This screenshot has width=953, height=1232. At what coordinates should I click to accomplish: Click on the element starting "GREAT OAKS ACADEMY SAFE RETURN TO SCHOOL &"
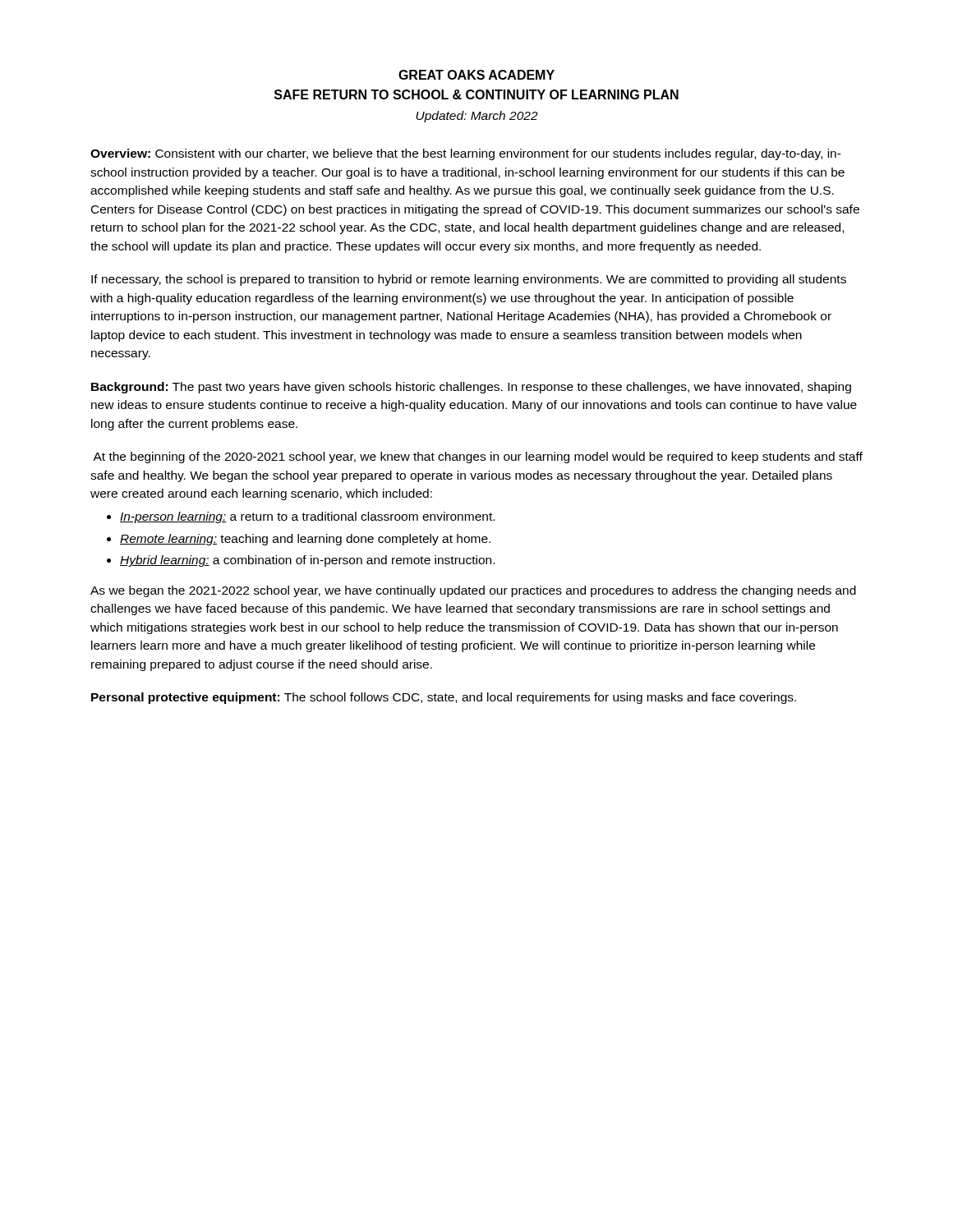pyautogui.click(x=476, y=95)
